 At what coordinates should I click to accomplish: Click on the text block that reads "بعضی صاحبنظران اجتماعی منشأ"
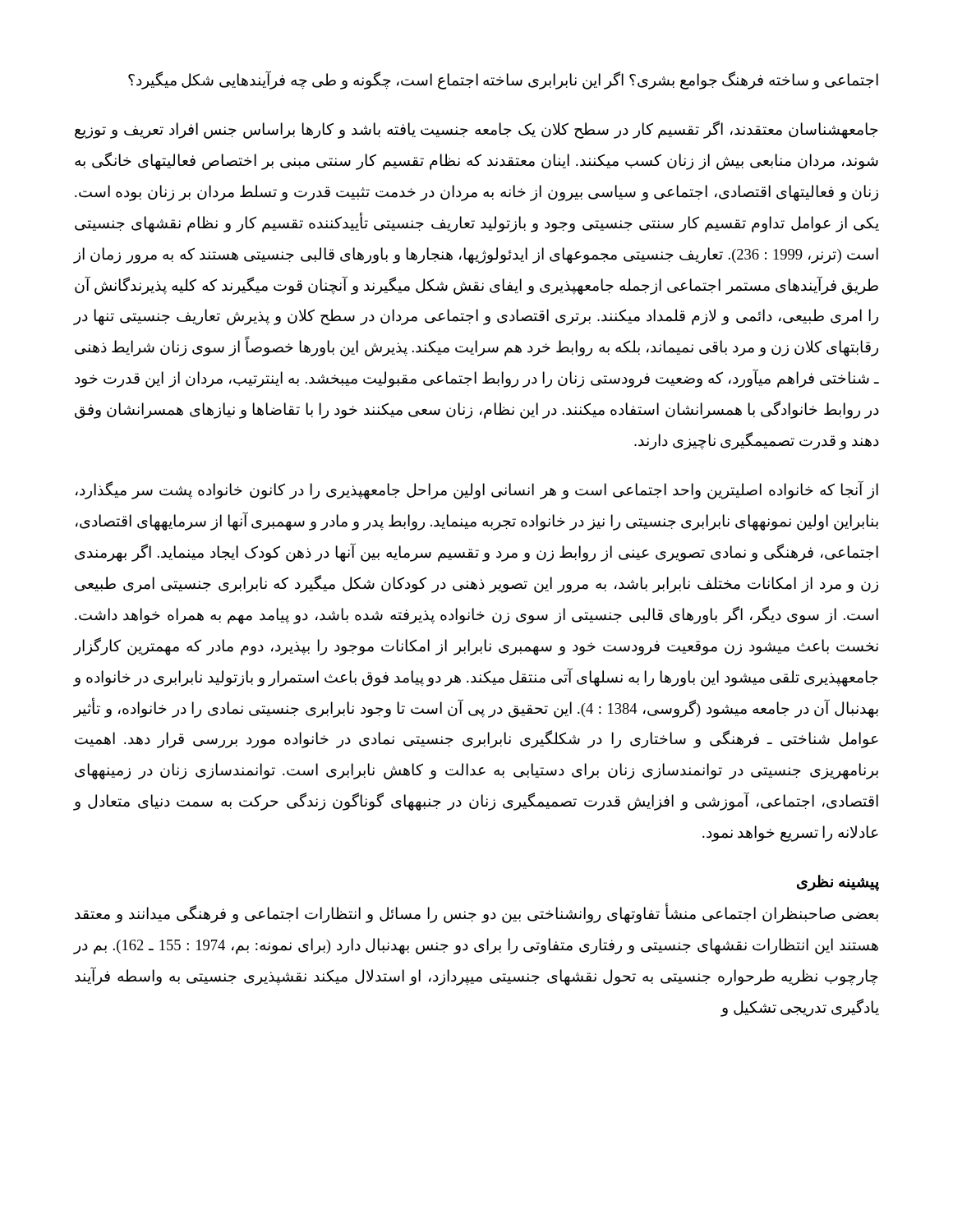point(476,961)
